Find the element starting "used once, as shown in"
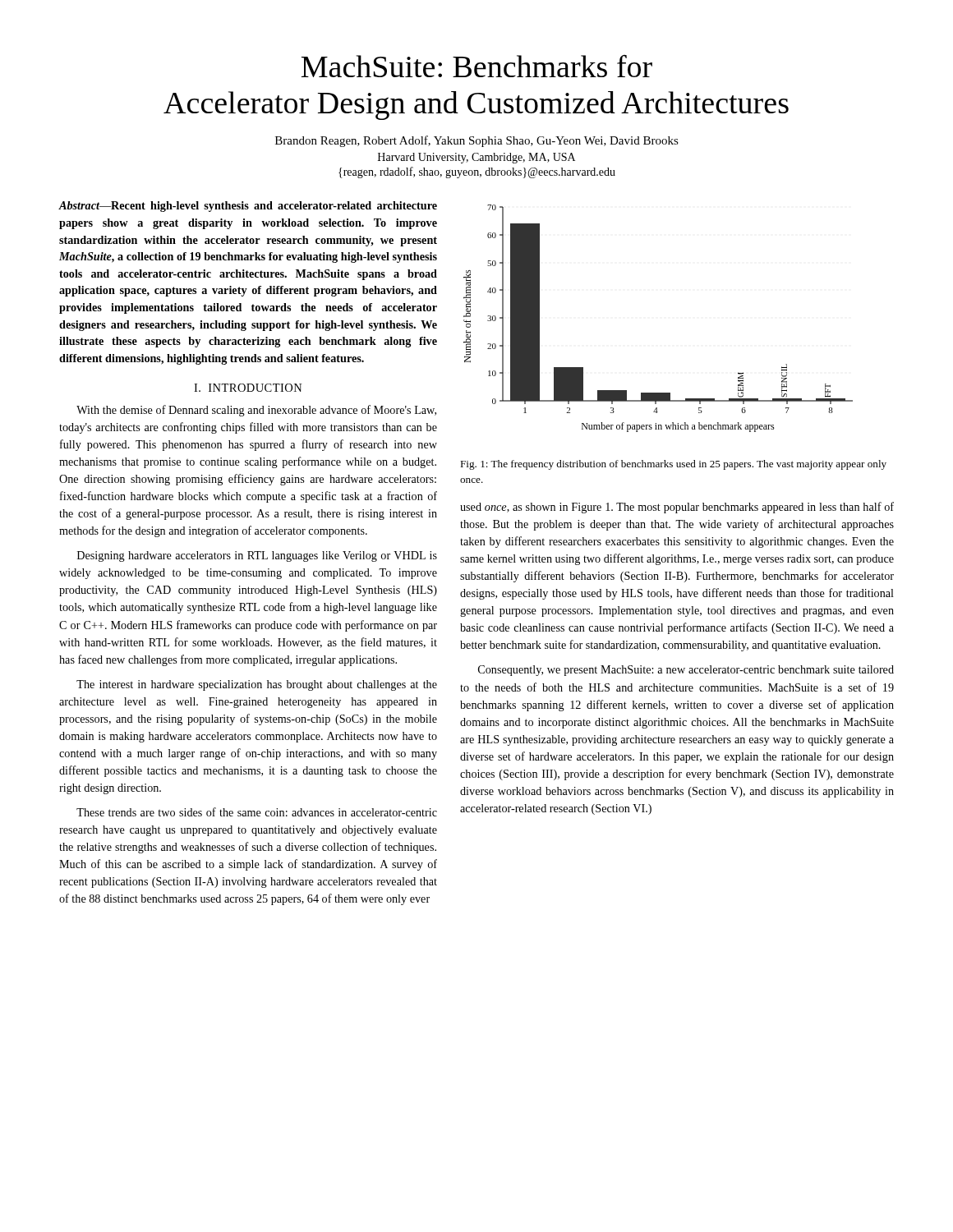This screenshot has height=1232, width=953. point(677,658)
